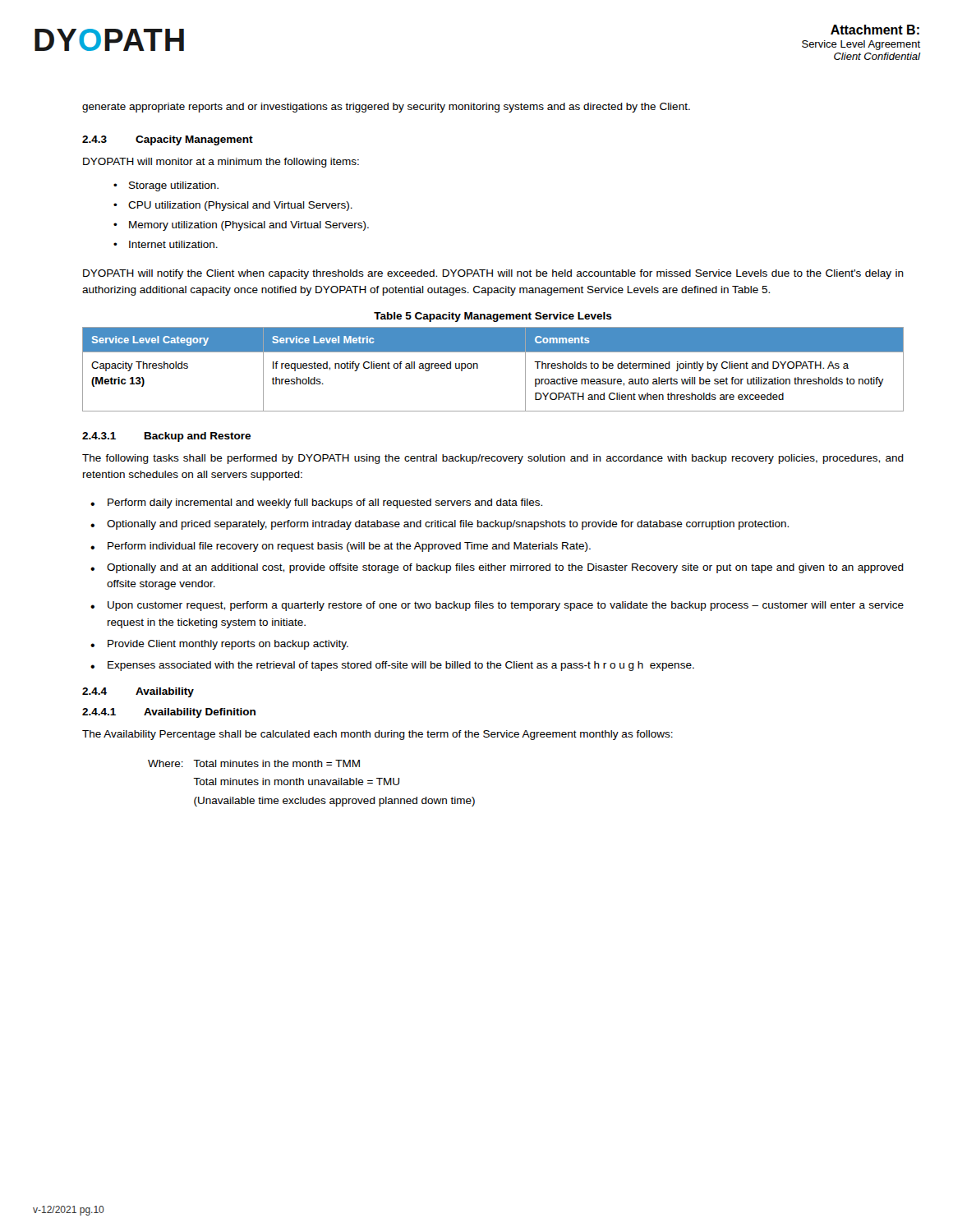Click on the block starting "Storage utilization."

174,185
